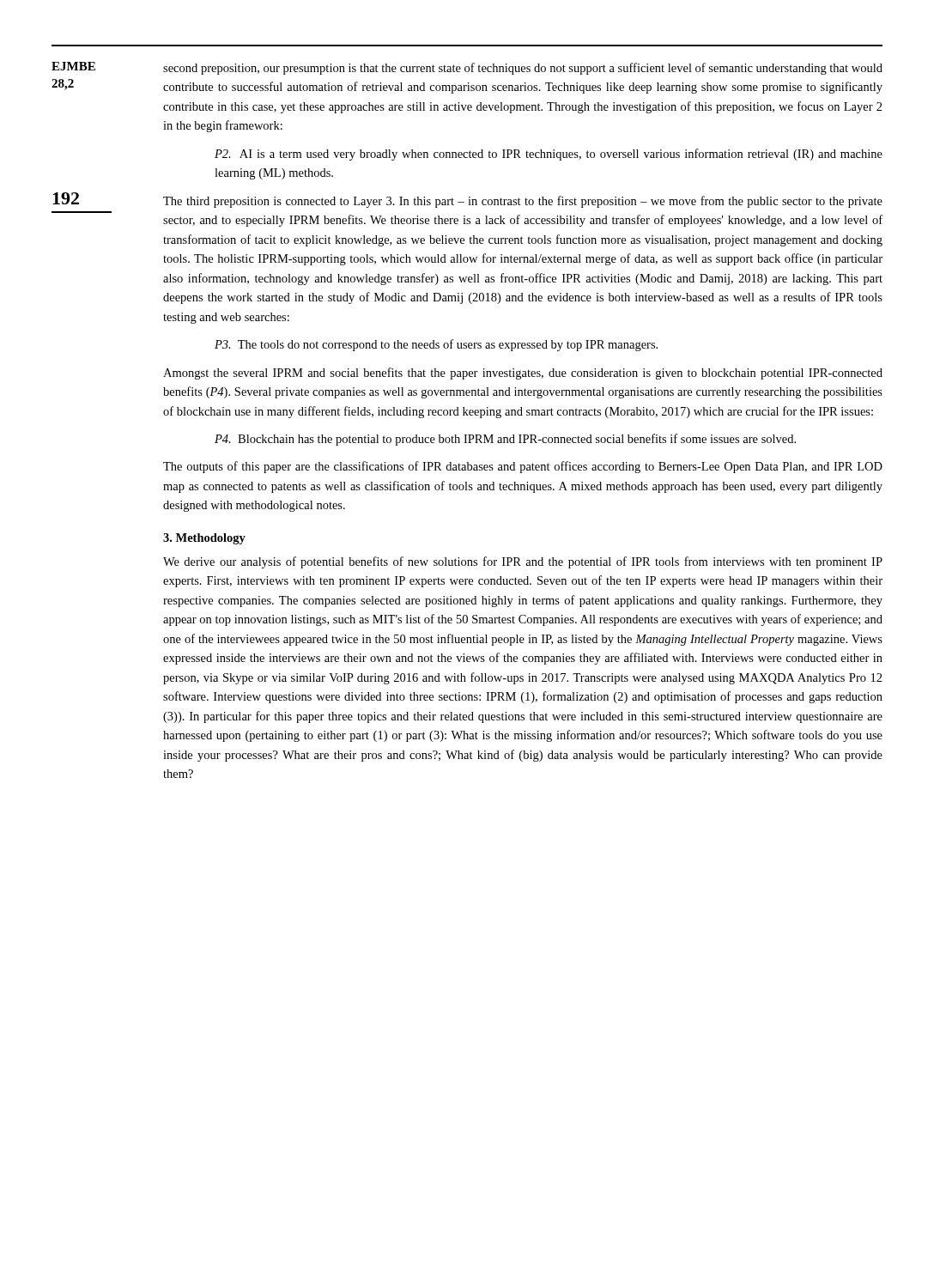Click on the text block with the text "The third preposition"
Viewport: 934px width, 1288px height.
[x=523, y=259]
